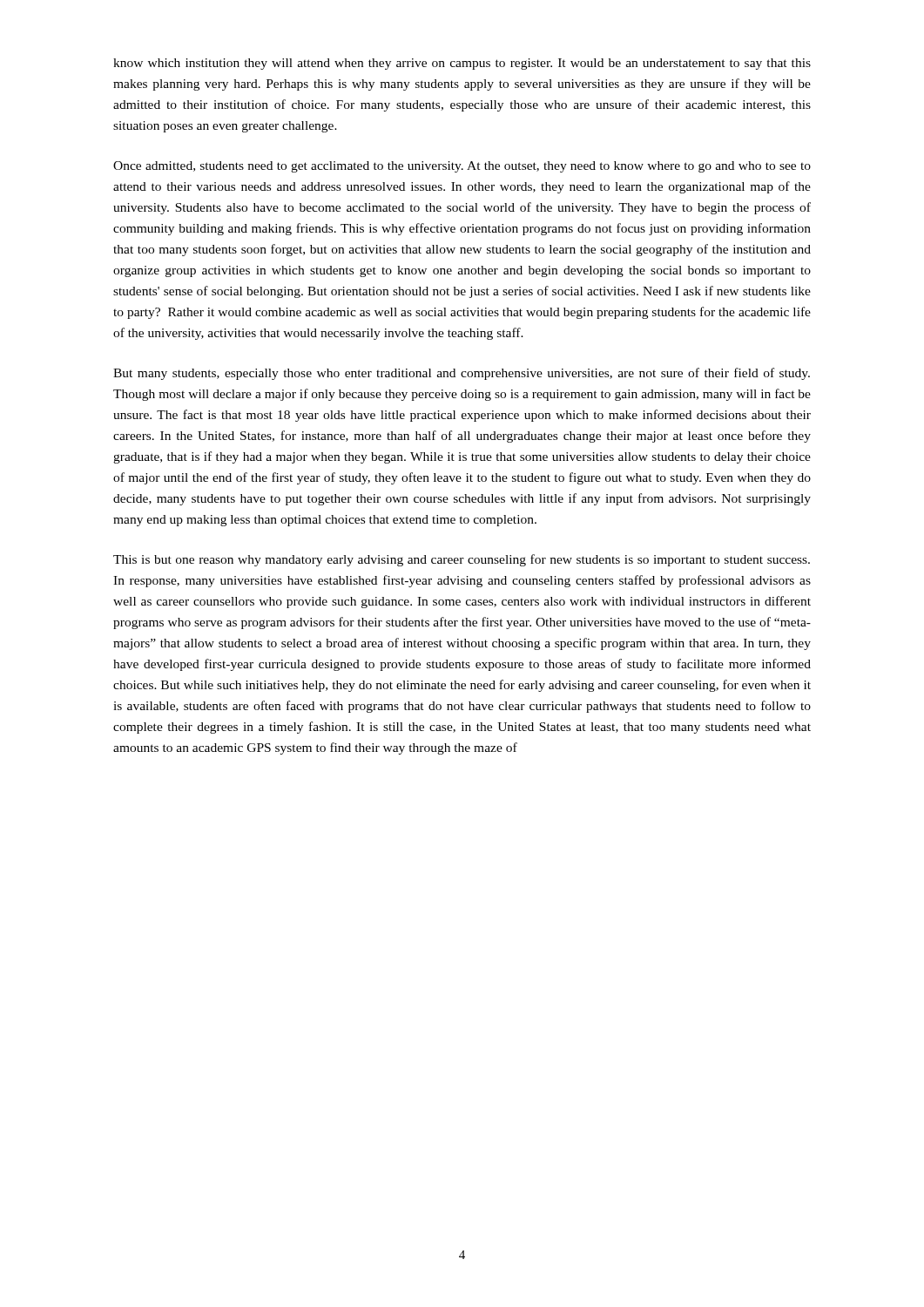Viewport: 924px width, 1307px height.
Task: Navigate to the text starting "know which institution they will attend when they"
Action: tap(462, 94)
